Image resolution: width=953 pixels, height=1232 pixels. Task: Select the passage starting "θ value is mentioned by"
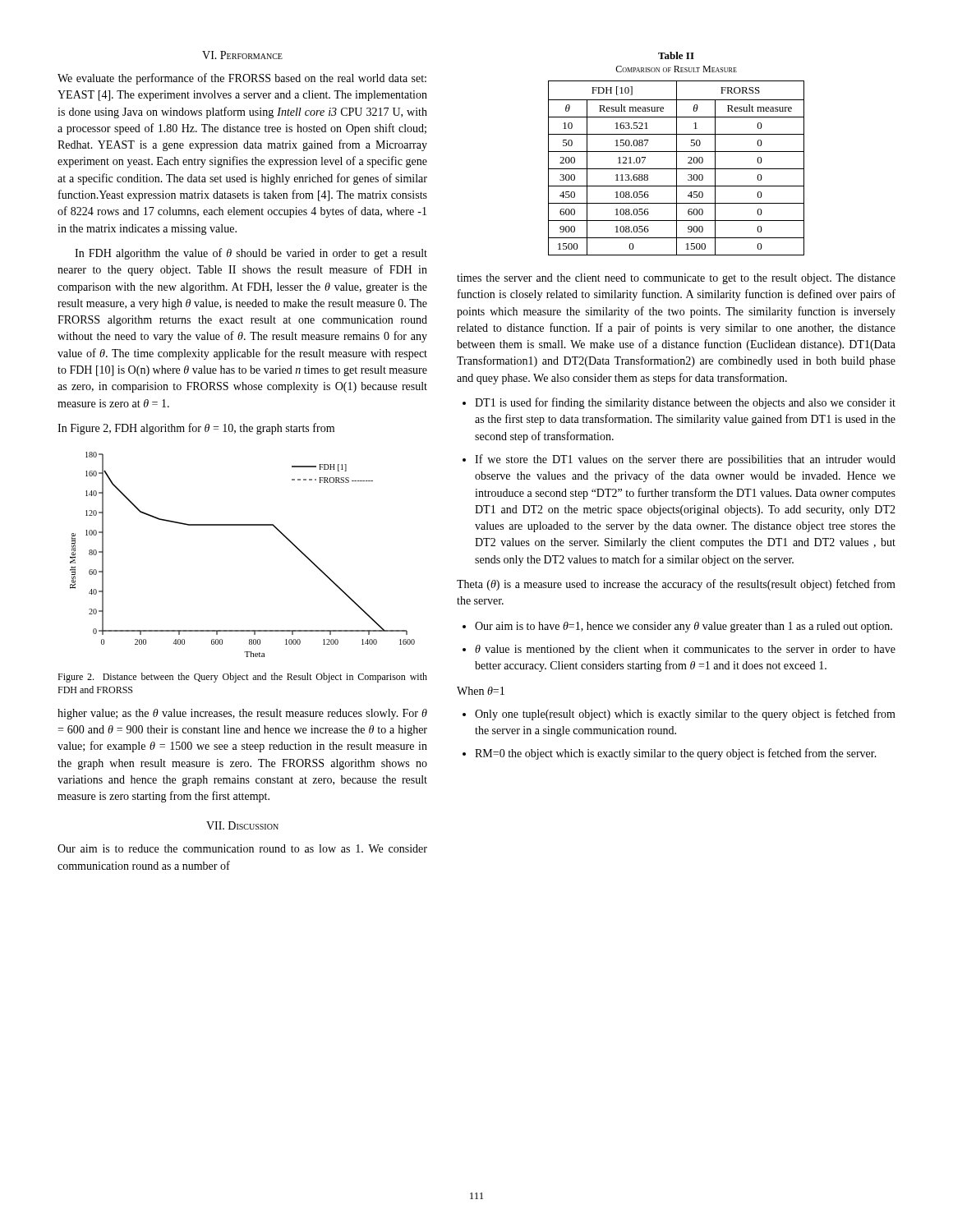[685, 658]
